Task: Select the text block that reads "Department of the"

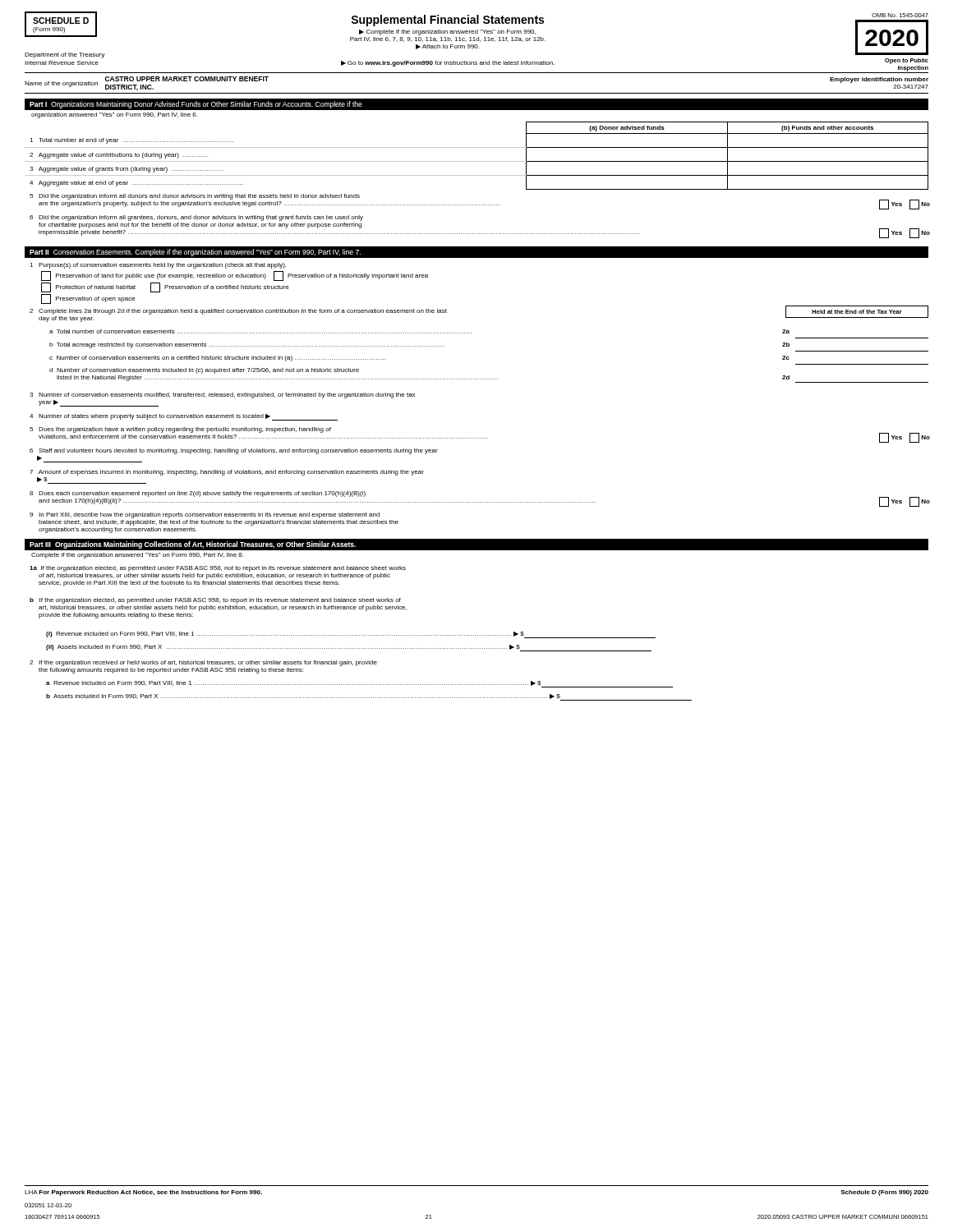Action: [65, 55]
